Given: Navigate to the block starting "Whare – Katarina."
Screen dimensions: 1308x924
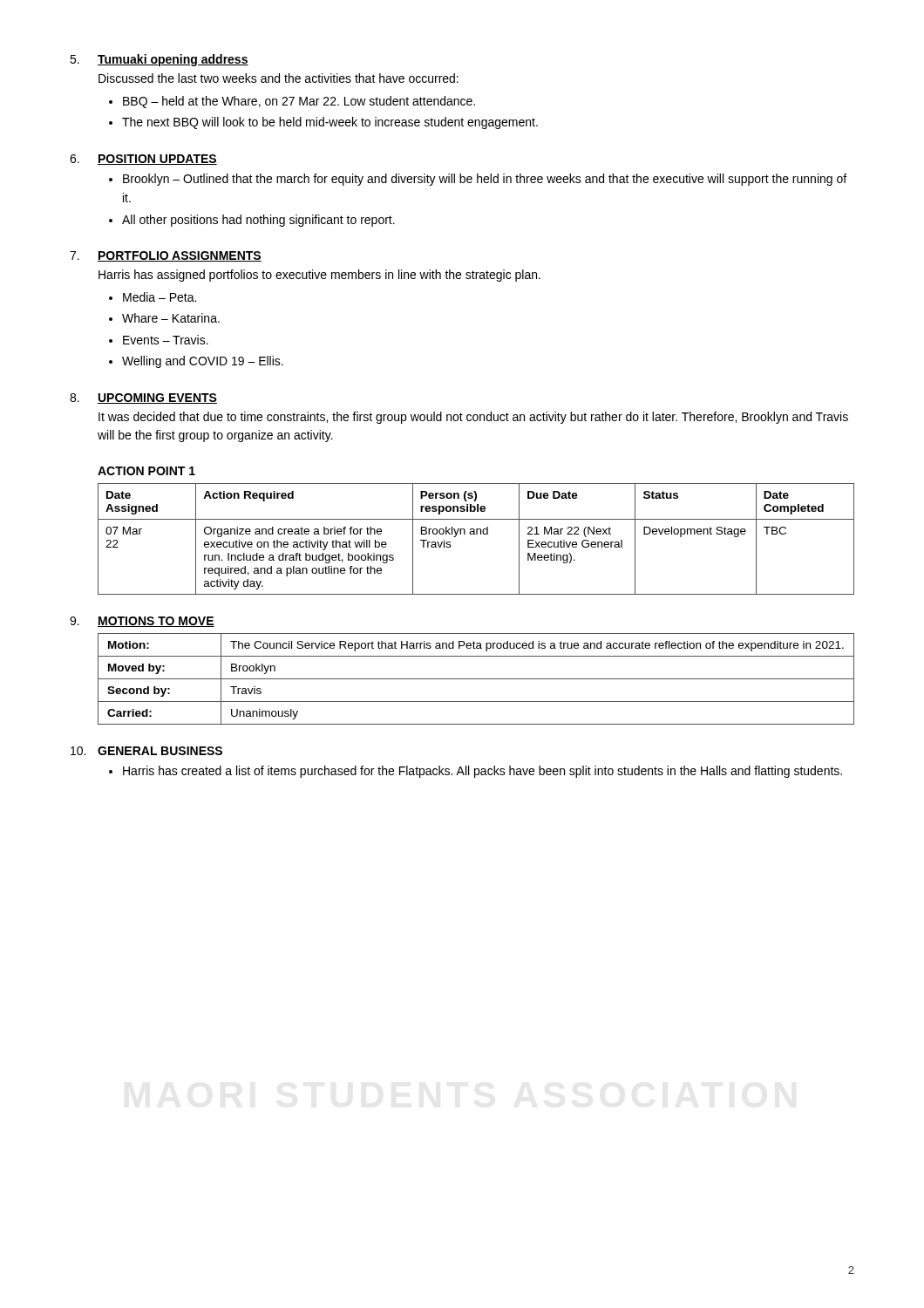Looking at the screenshot, I should tap(171, 319).
